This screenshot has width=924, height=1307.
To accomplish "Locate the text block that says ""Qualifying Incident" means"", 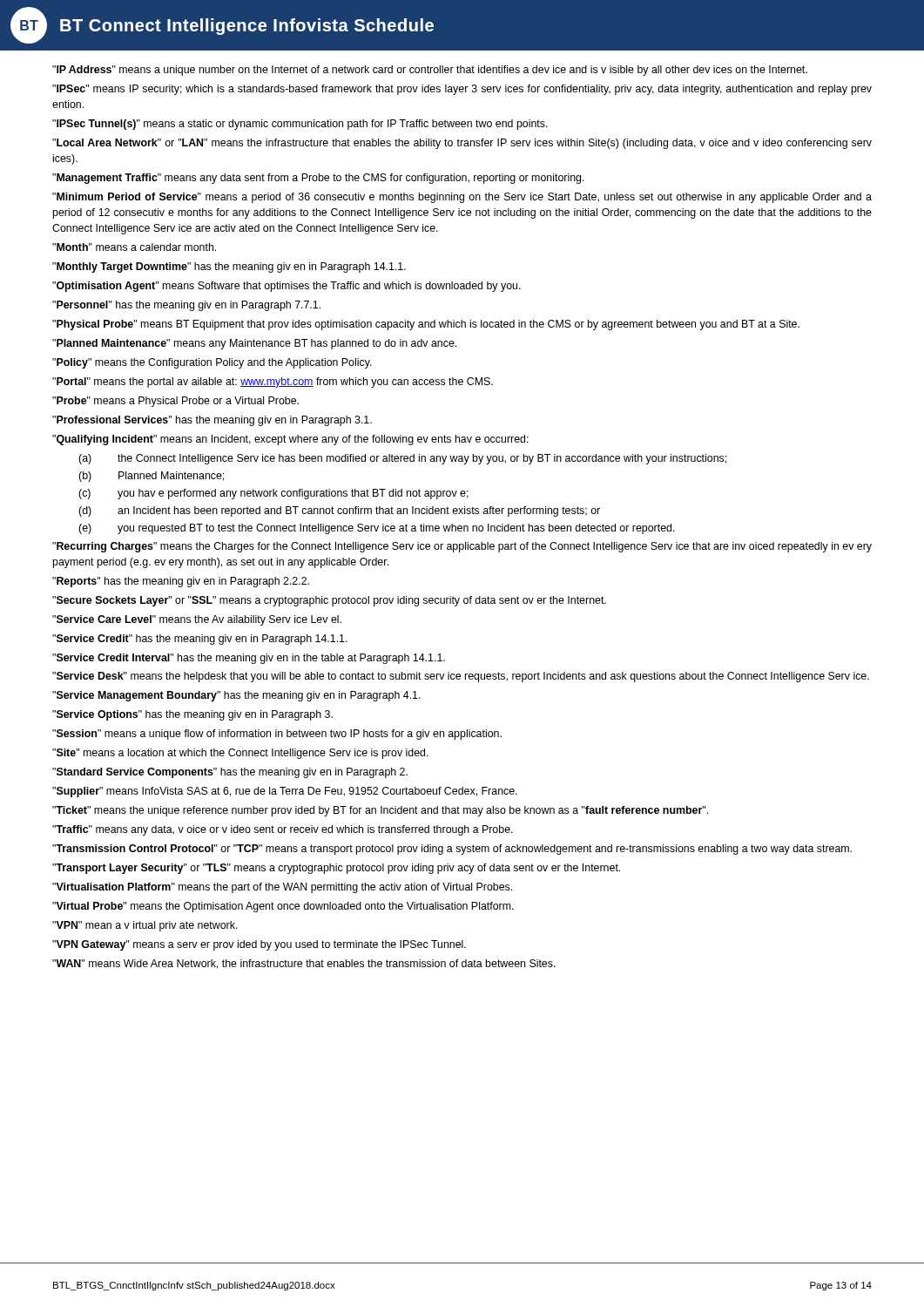I will (x=462, y=440).
